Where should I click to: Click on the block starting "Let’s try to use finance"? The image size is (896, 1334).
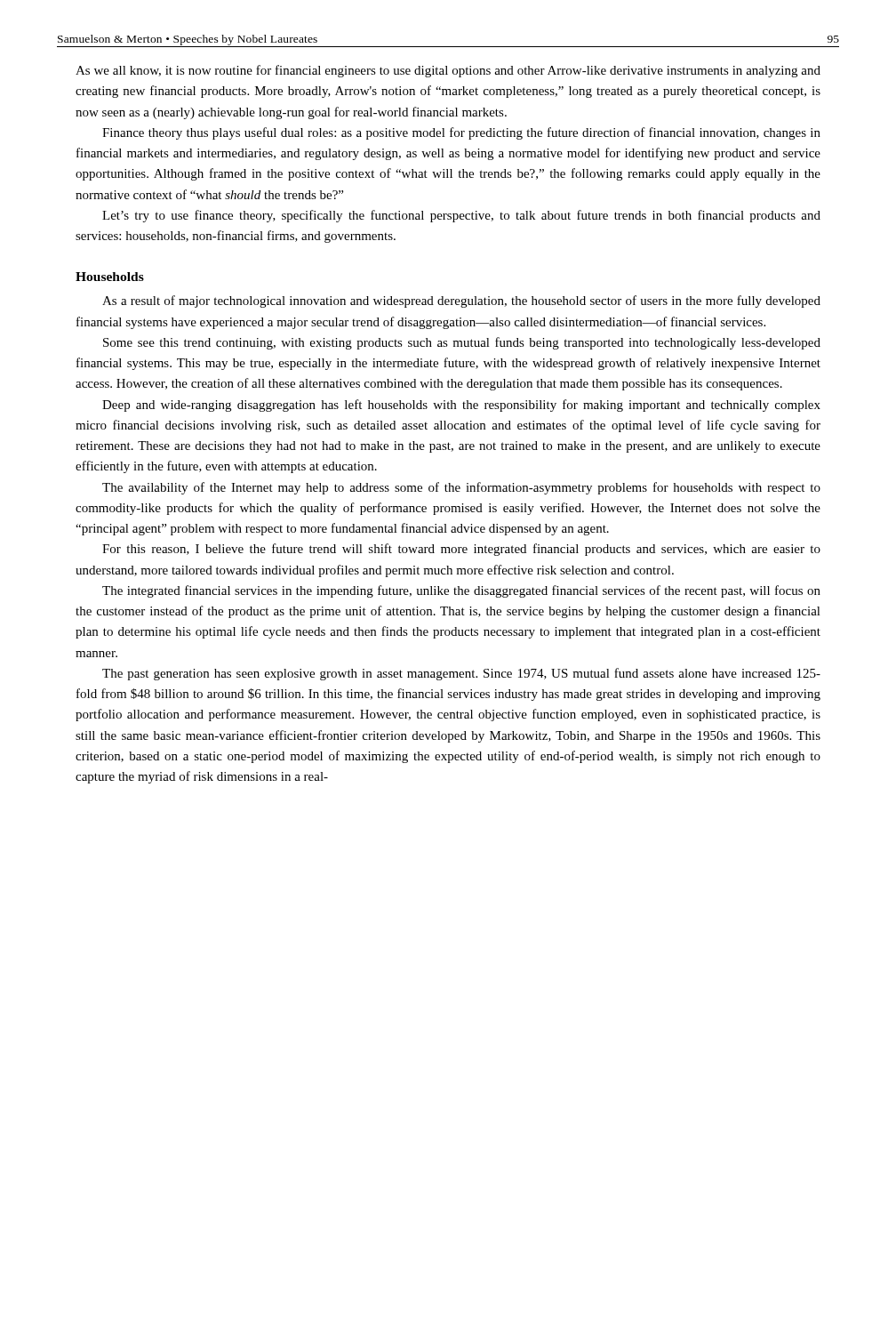pyautogui.click(x=448, y=226)
